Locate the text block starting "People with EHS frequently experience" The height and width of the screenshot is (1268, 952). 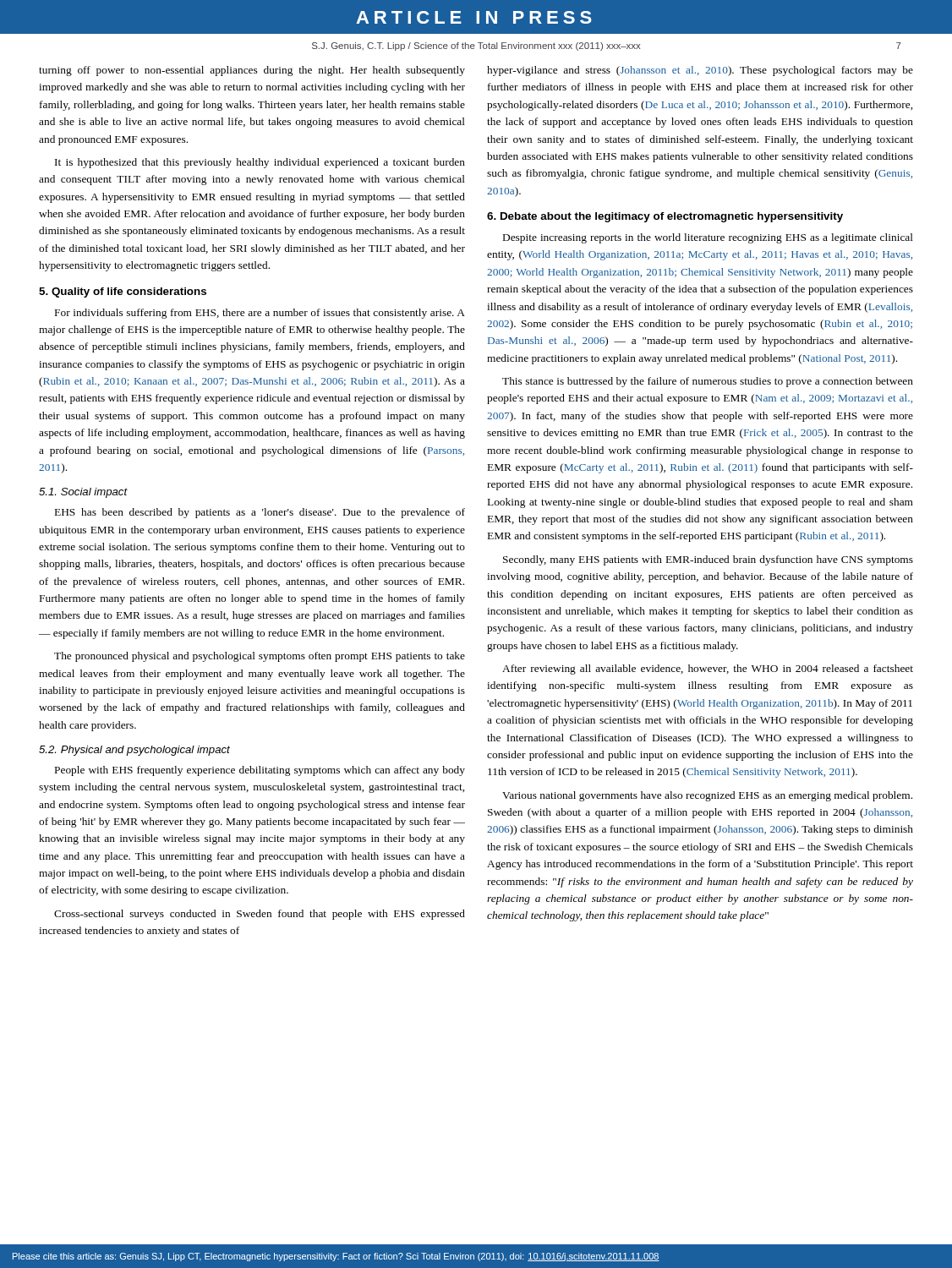(252, 851)
